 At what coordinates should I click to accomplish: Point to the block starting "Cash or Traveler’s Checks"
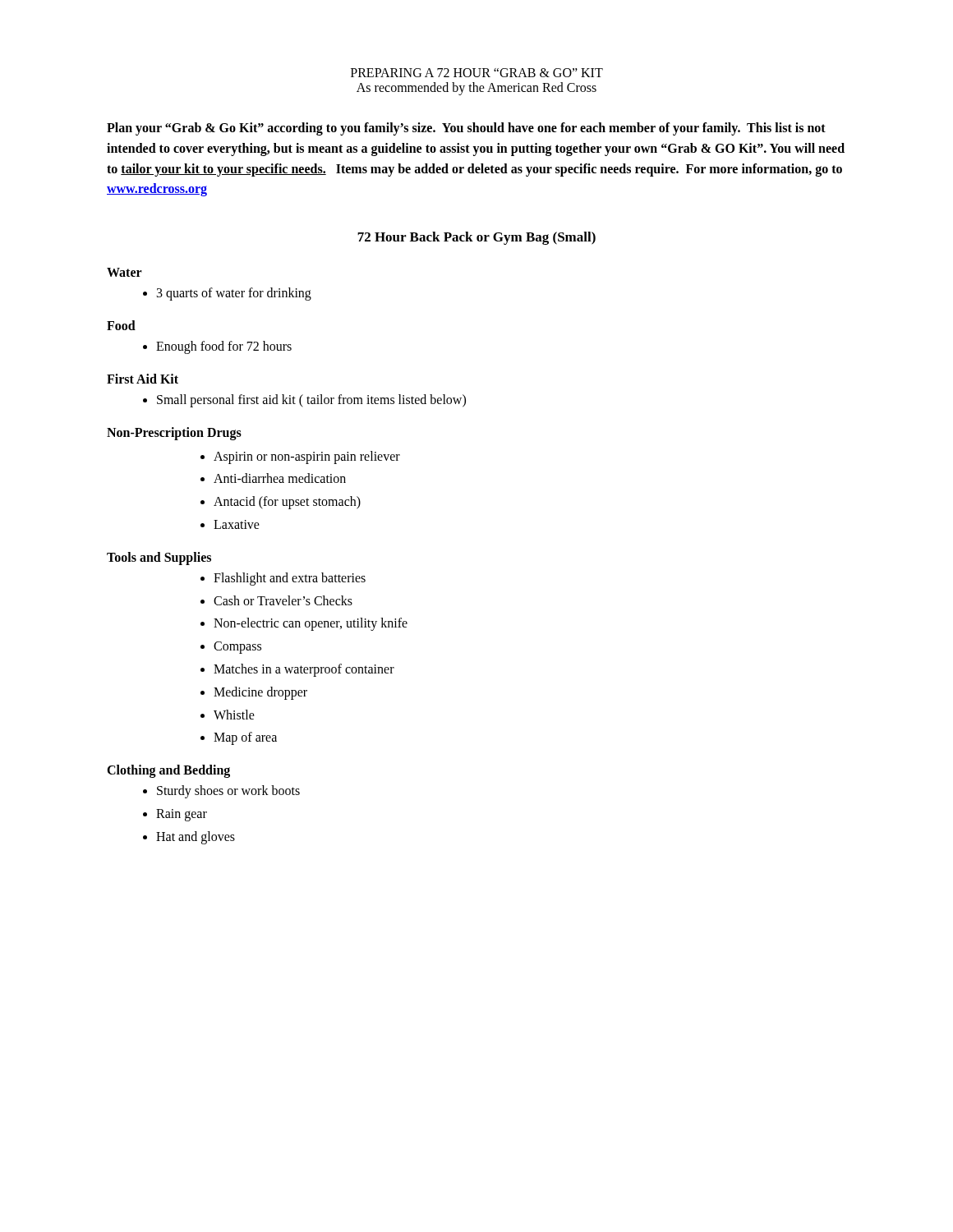[283, 600]
